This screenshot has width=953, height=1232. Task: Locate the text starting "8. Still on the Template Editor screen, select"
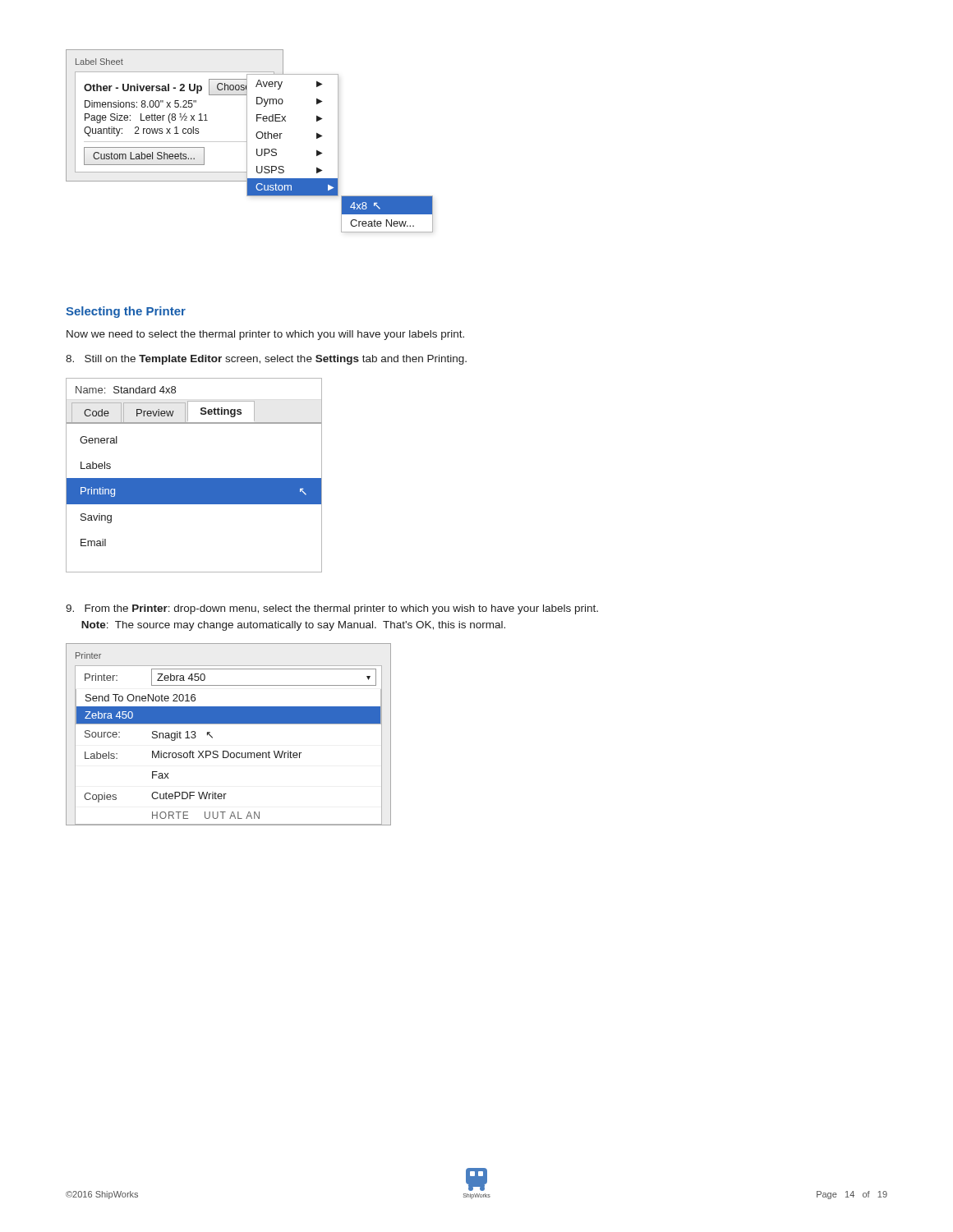267,359
